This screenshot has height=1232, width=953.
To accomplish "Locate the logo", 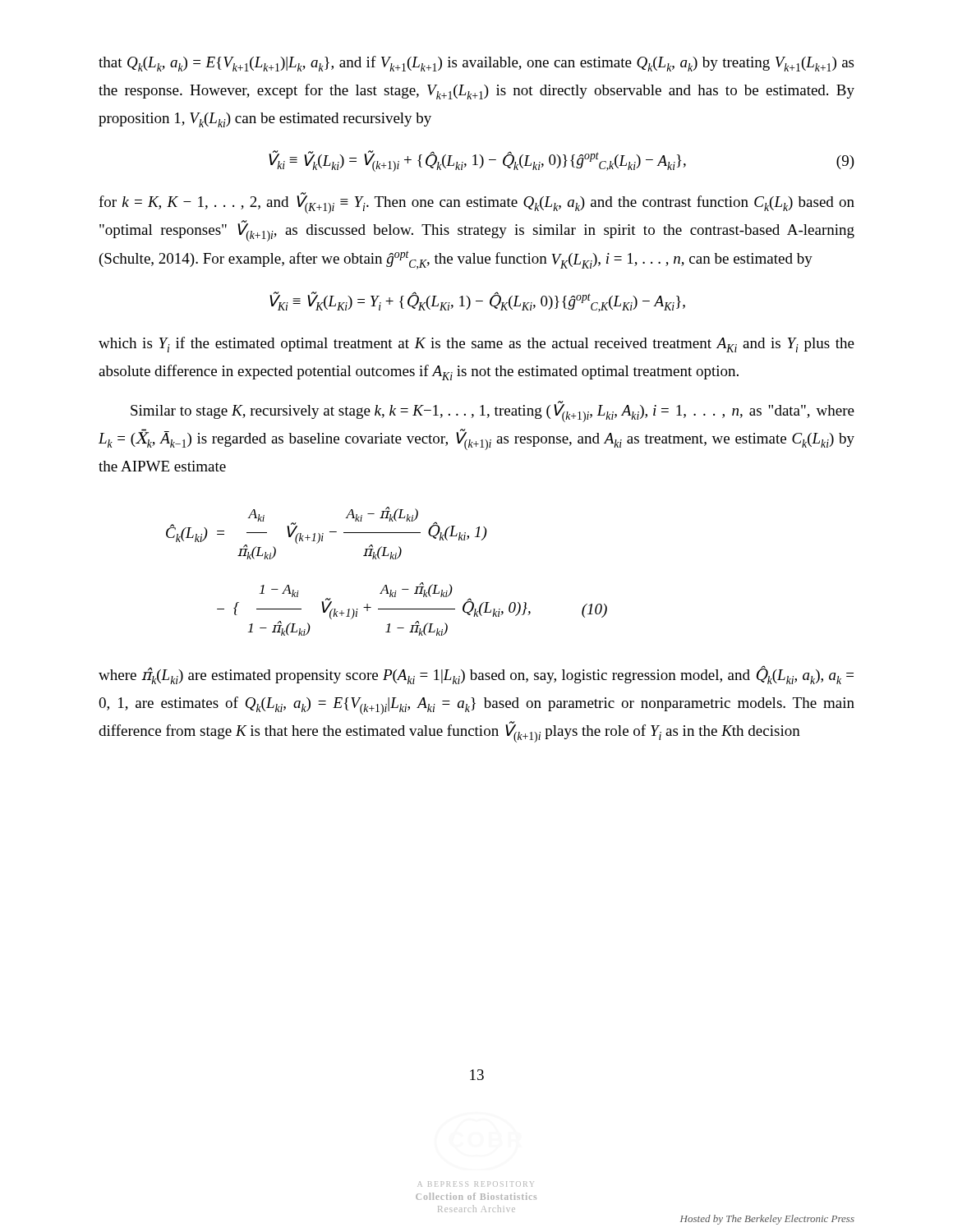I will pyautogui.click(x=476, y=1156).
